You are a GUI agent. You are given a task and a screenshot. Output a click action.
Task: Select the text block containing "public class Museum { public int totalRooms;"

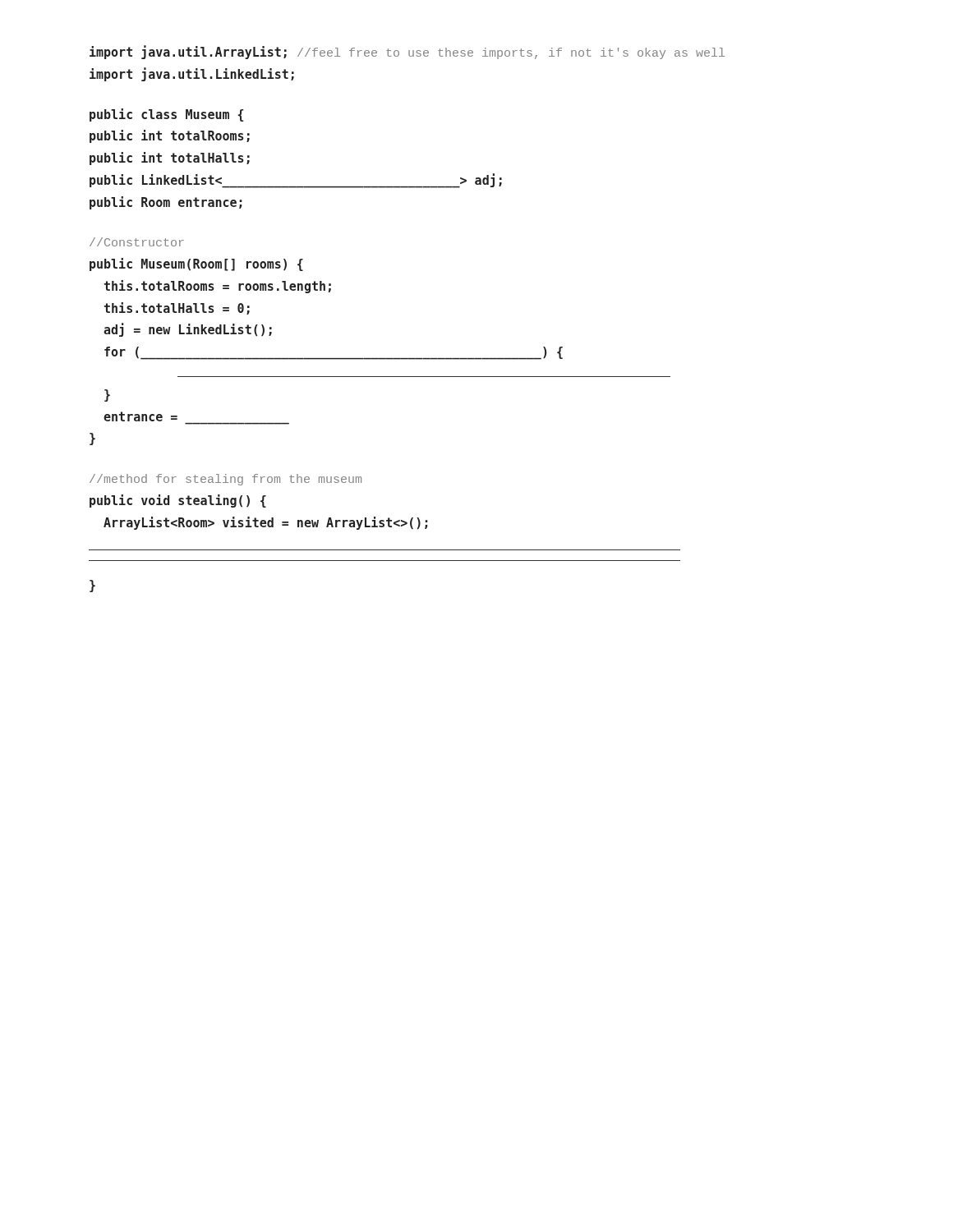pos(167,115)
